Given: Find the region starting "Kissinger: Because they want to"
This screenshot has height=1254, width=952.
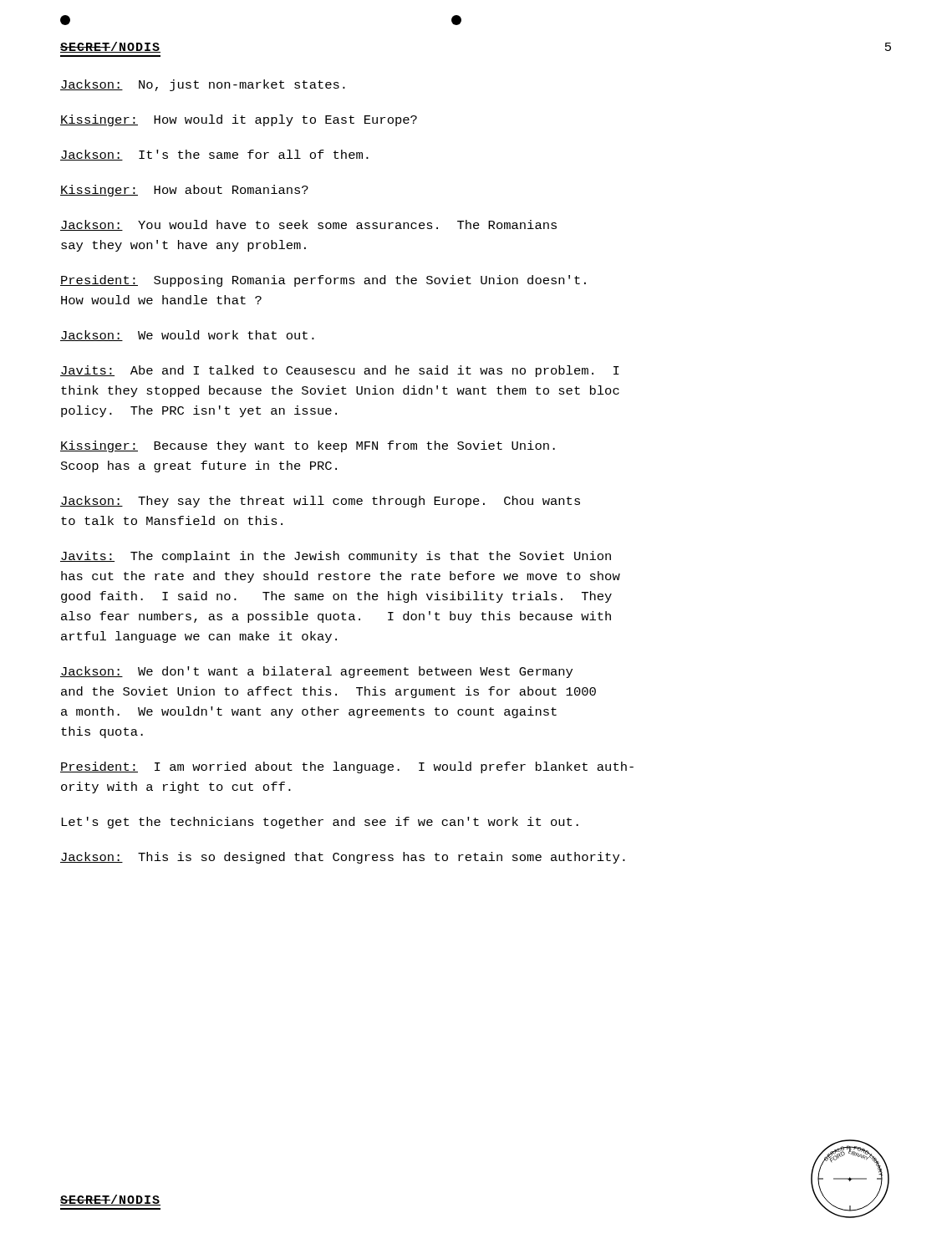Looking at the screenshot, I should point(309,457).
